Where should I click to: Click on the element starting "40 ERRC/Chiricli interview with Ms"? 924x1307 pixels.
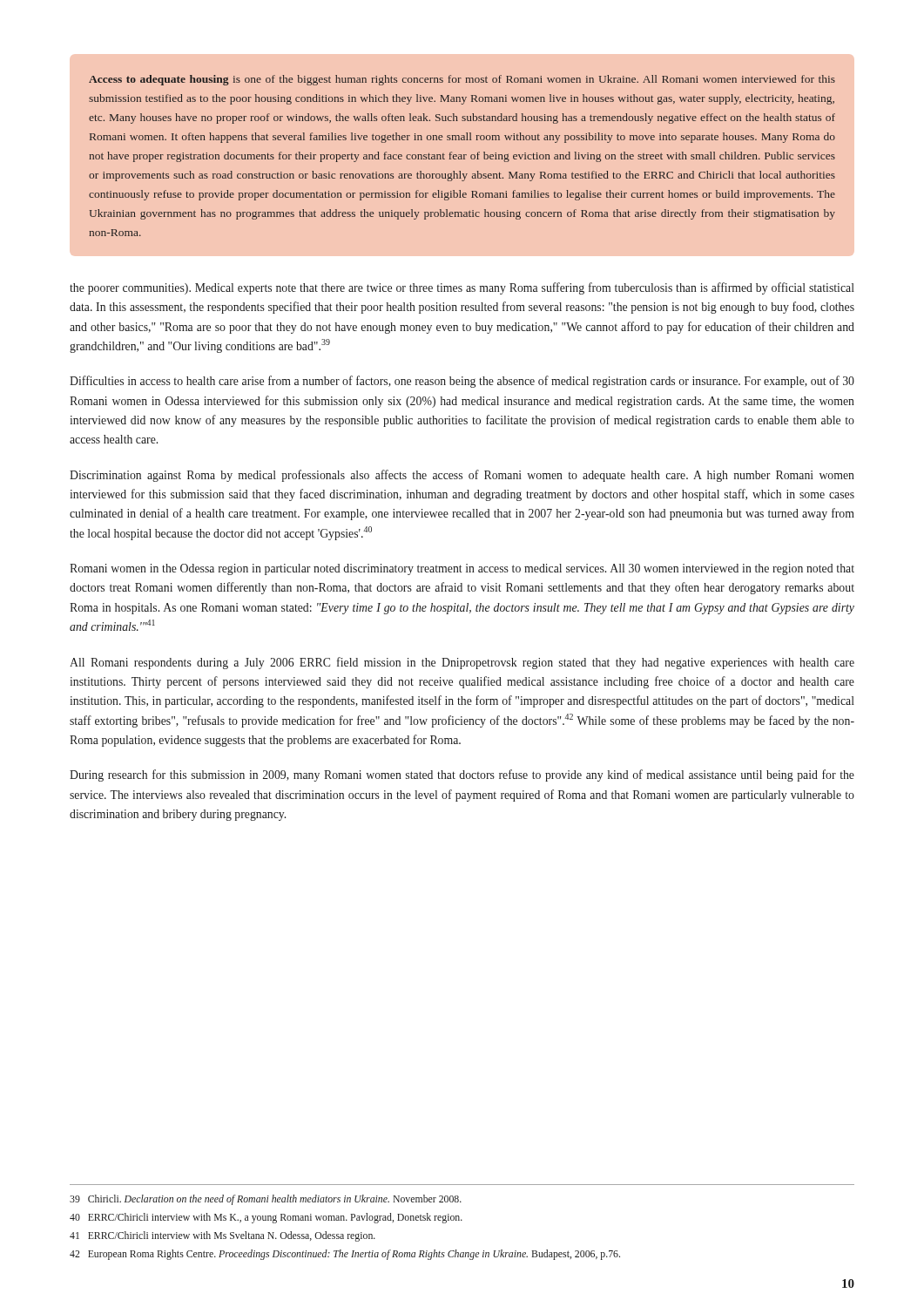(266, 1217)
